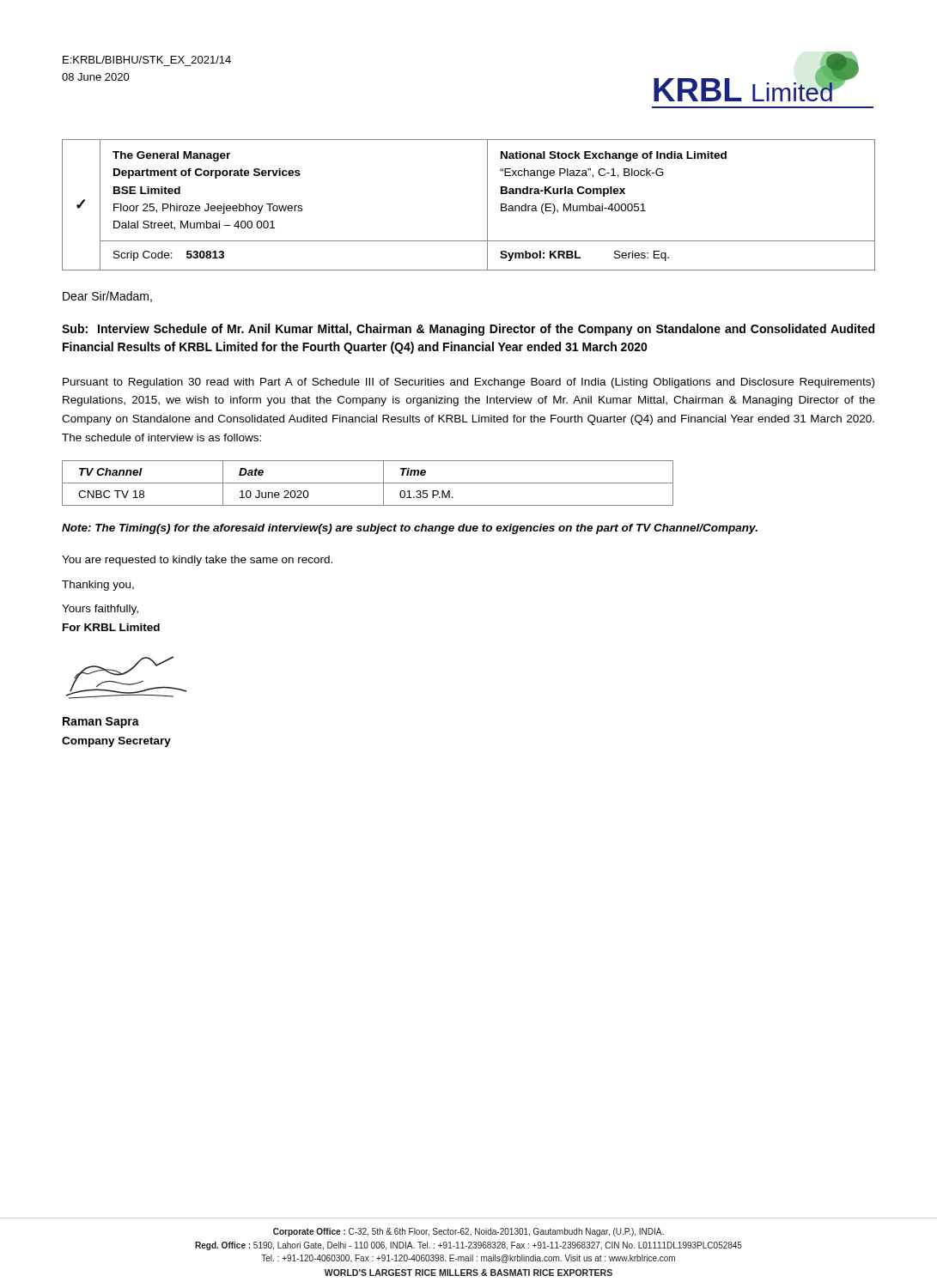This screenshot has height=1288, width=937.
Task: Click on the text block starting "Raman Sapra Company Secretary"
Action: [116, 731]
